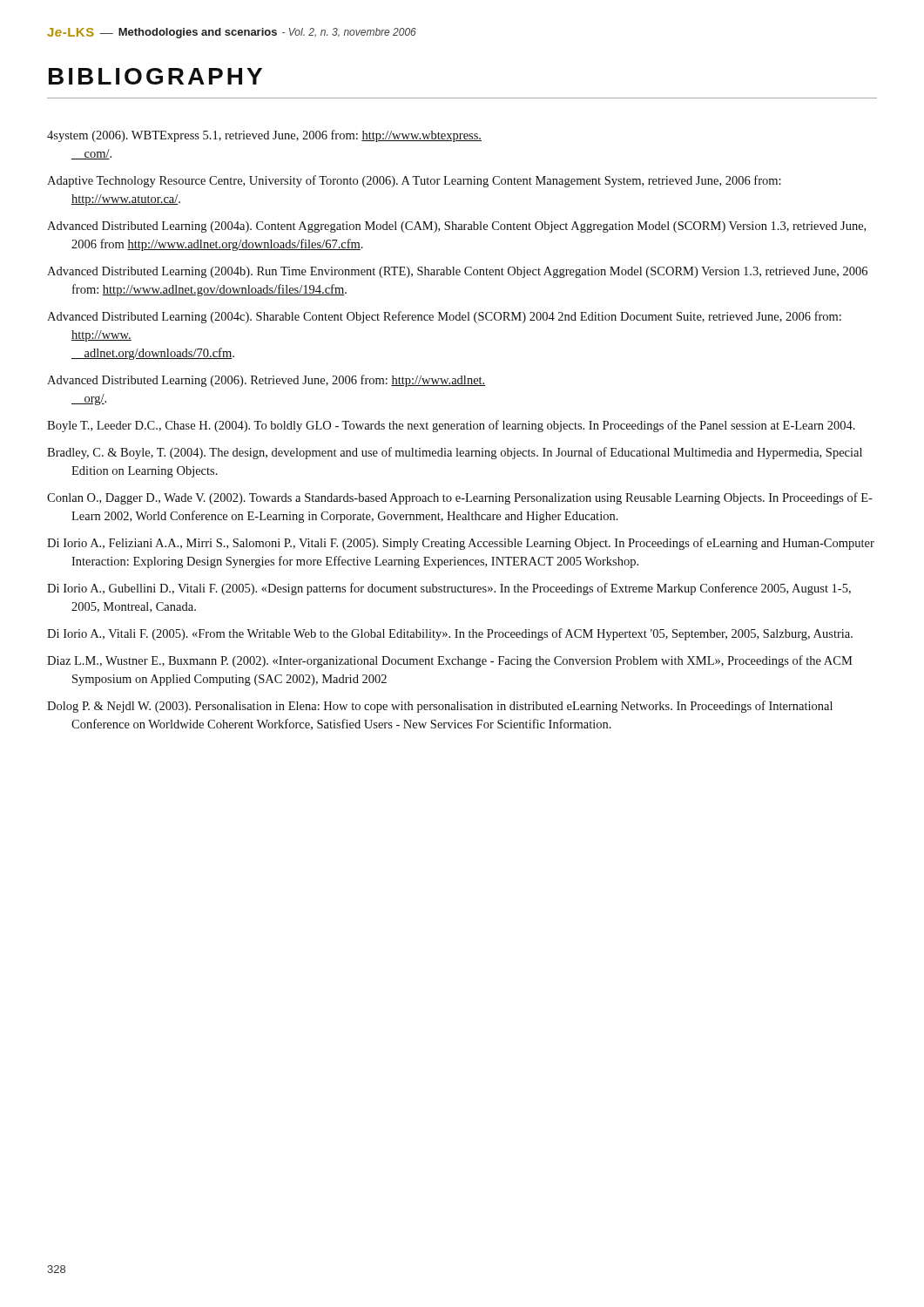Click on the list item with the text "Di Iorio A., Vitali F."
This screenshot has height=1307, width=924.
point(450,634)
